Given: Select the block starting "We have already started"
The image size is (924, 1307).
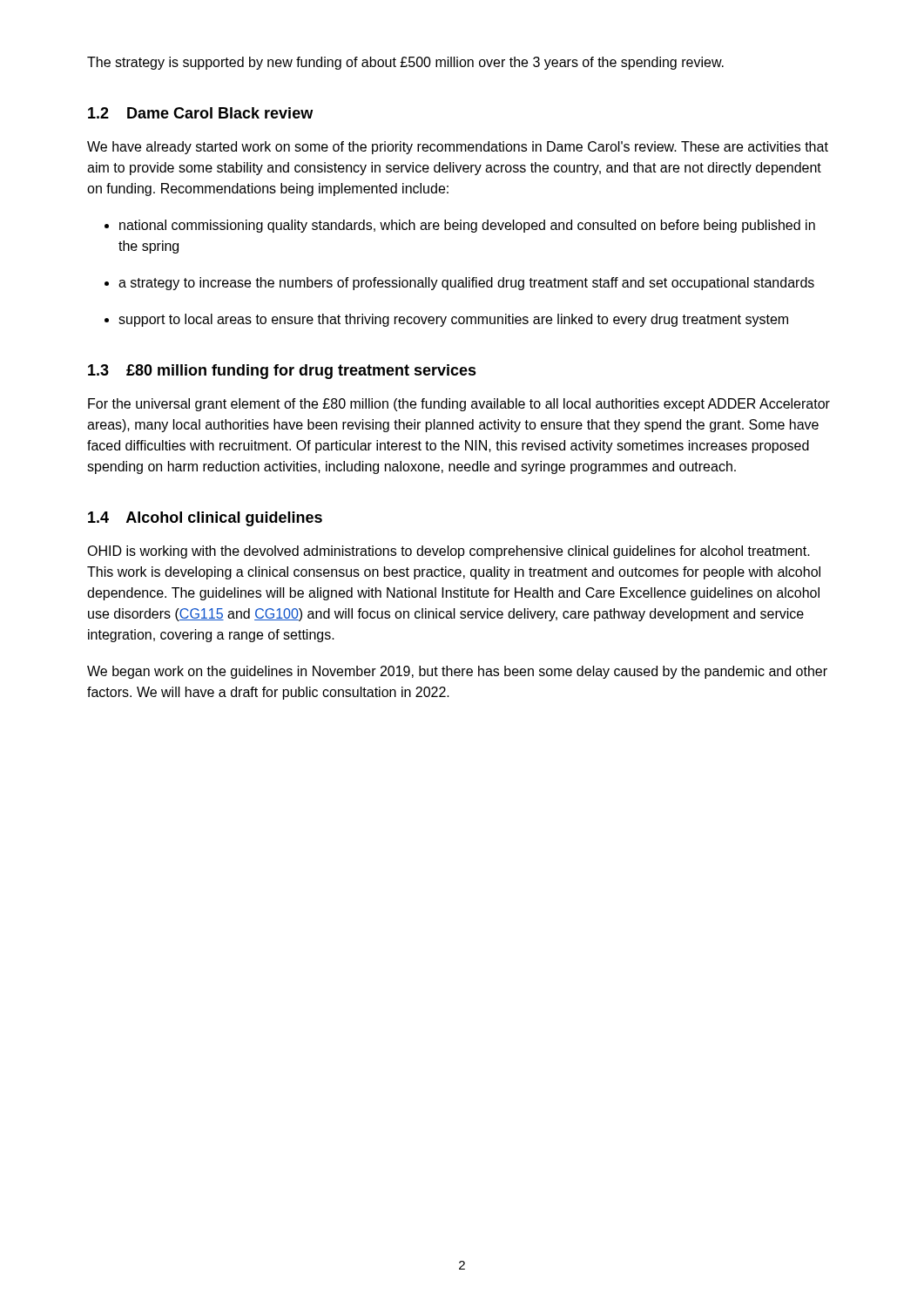Looking at the screenshot, I should [x=458, y=168].
